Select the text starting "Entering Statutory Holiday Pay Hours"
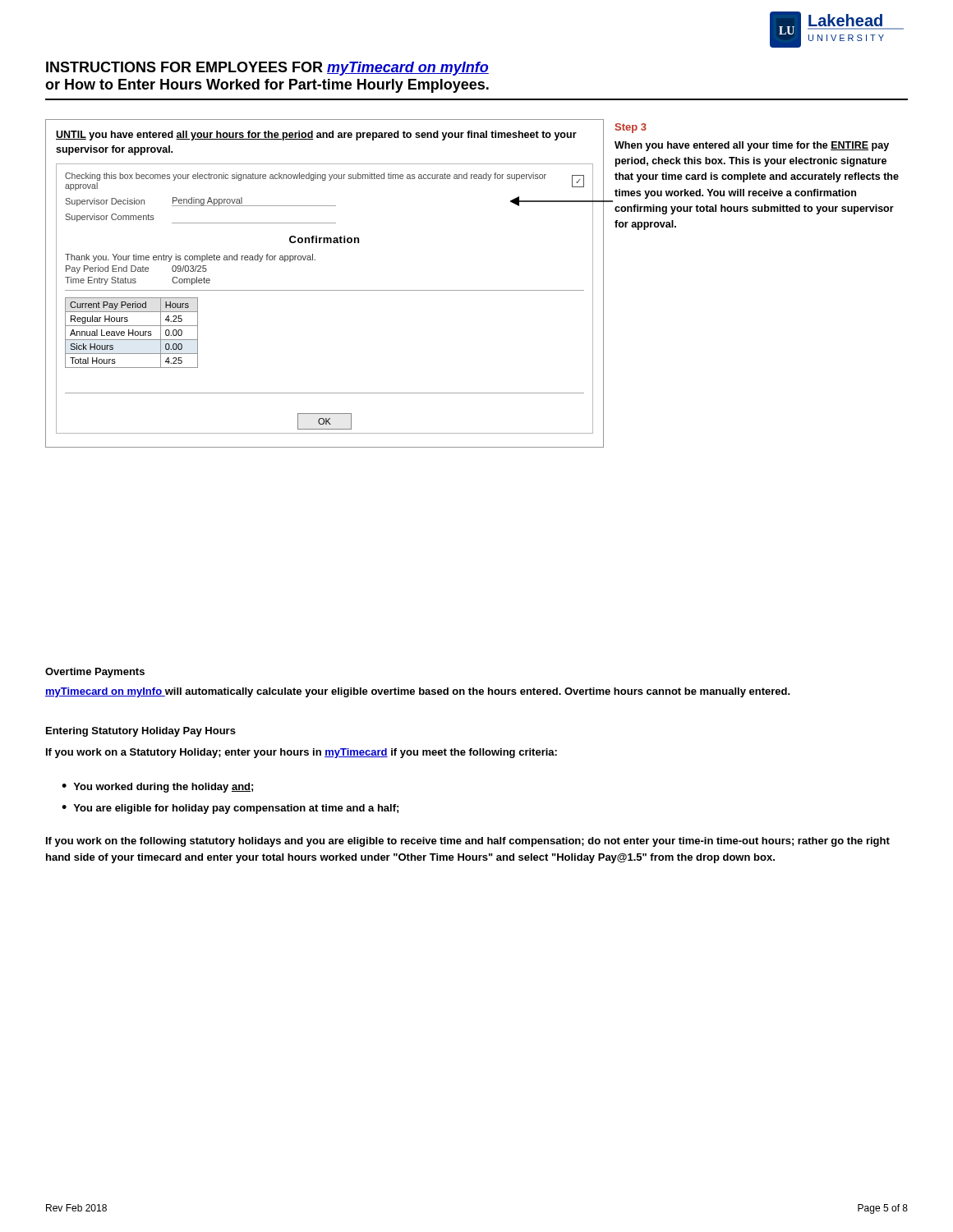Viewport: 953px width, 1232px height. tap(141, 732)
